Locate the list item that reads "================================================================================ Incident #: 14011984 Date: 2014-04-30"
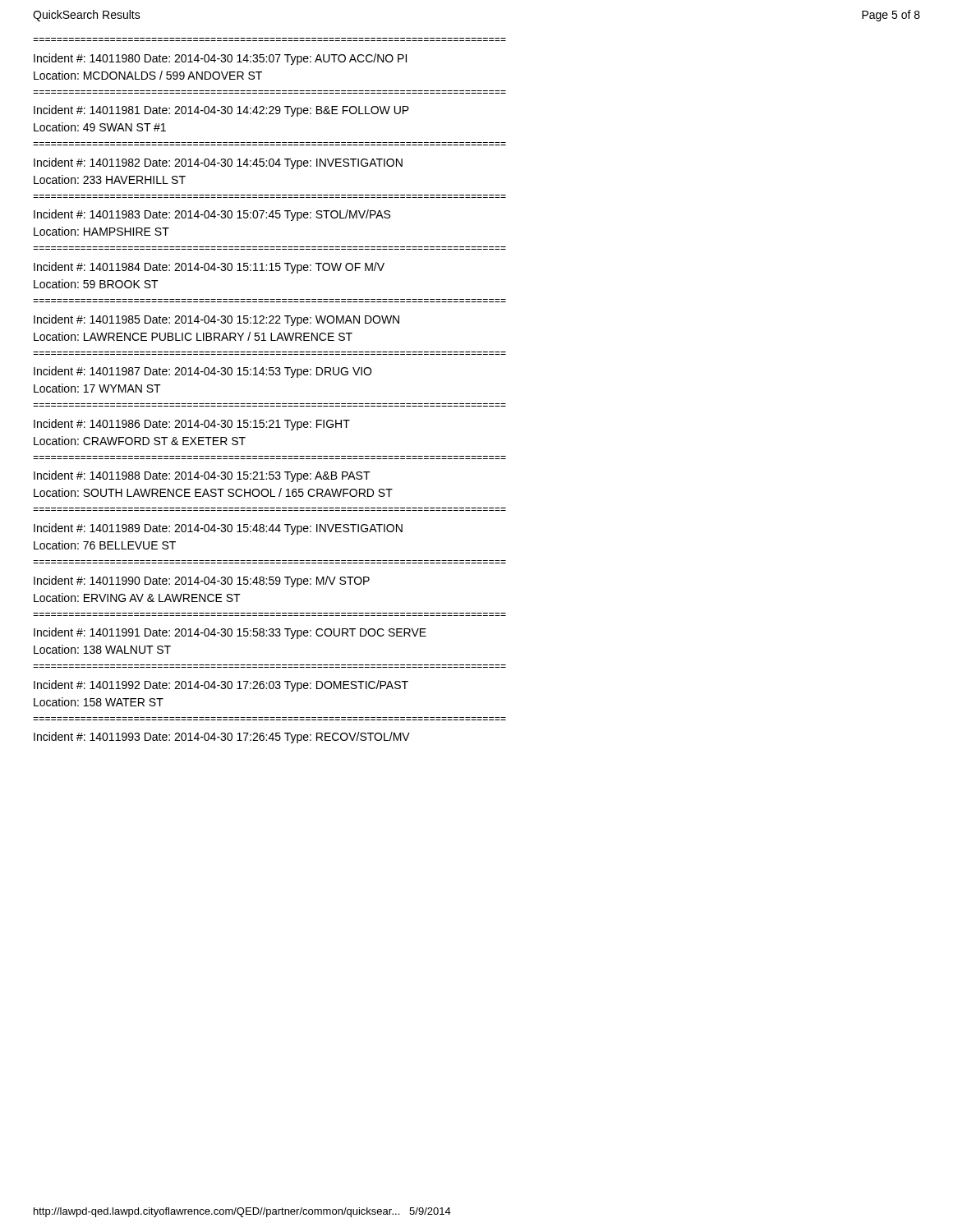 click(x=209, y=268)
